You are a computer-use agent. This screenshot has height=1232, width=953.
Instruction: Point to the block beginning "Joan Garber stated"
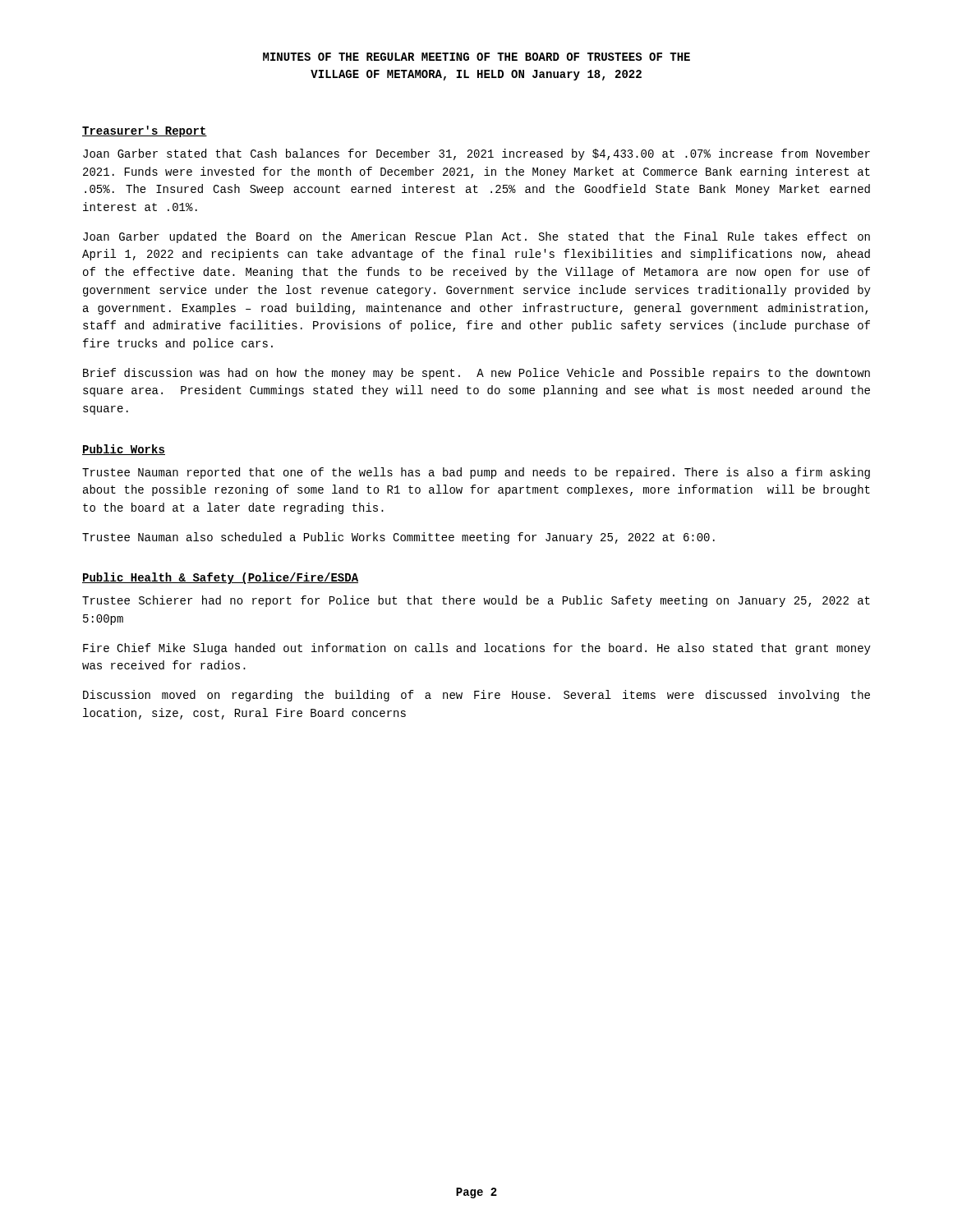pyautogui.click(x=476, y=181)
